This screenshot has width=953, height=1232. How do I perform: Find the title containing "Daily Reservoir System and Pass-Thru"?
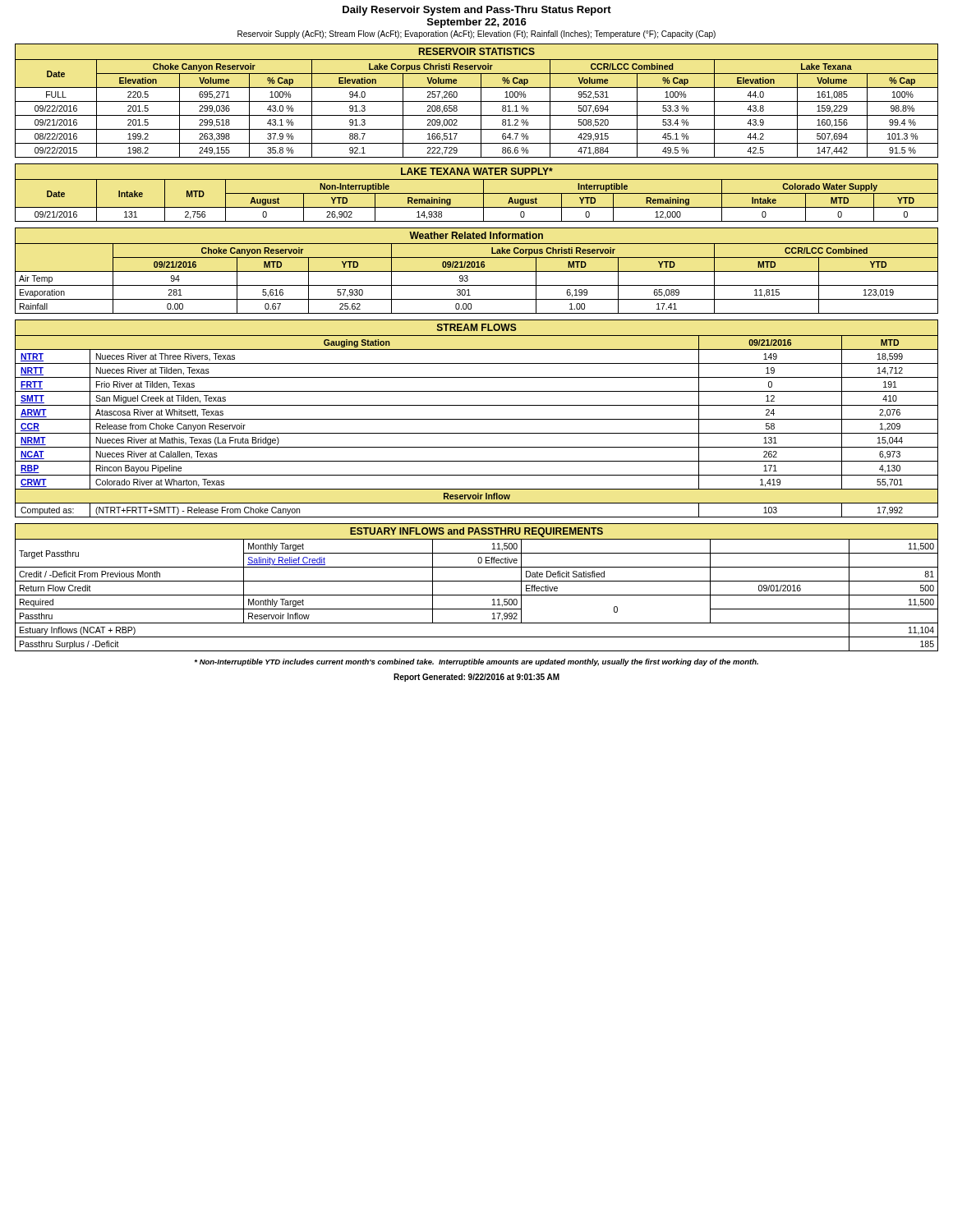click(476, 16)
